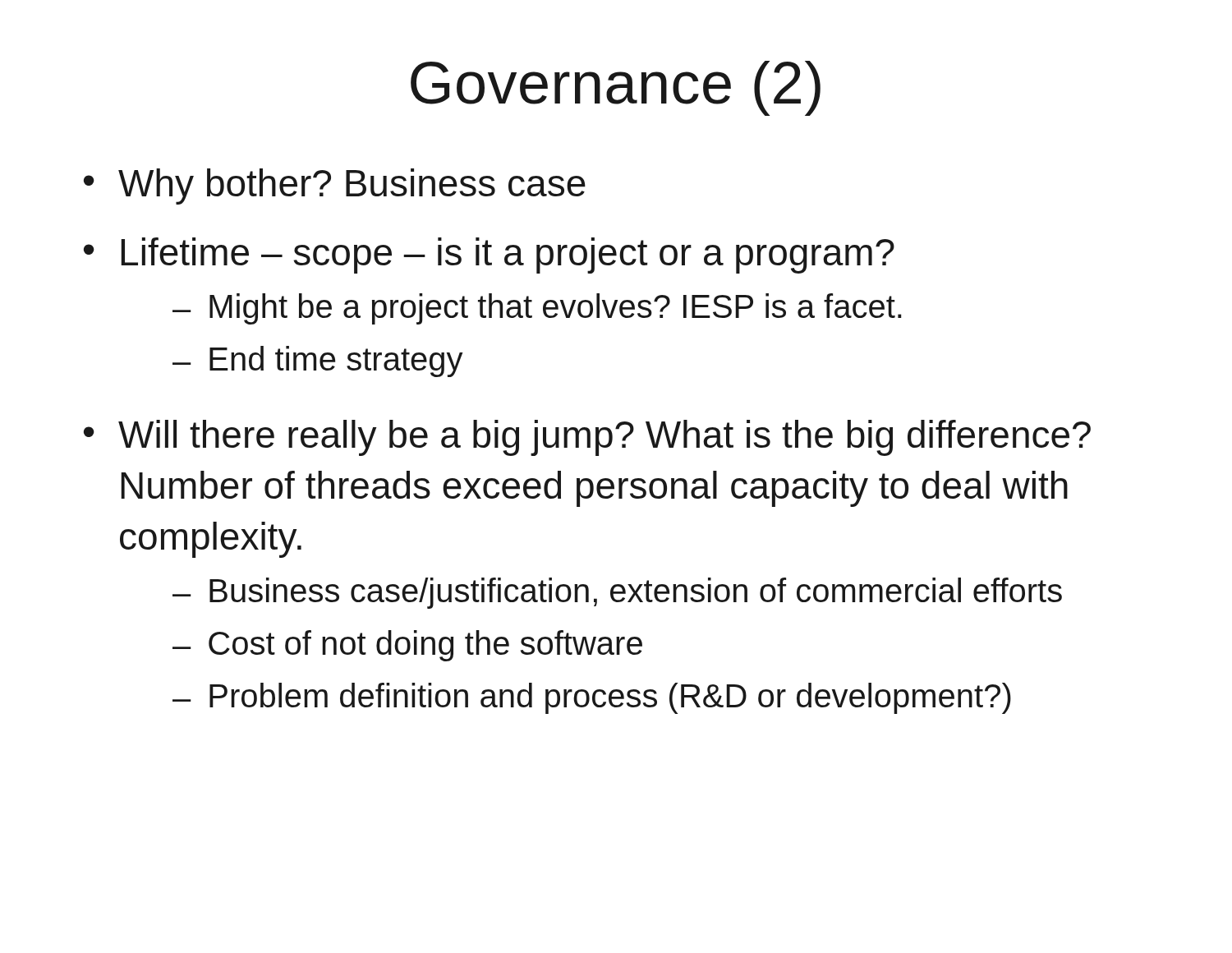Find "Governance (2)" on this page
This screenshot has width=1232, height=953.
point(616,83)
